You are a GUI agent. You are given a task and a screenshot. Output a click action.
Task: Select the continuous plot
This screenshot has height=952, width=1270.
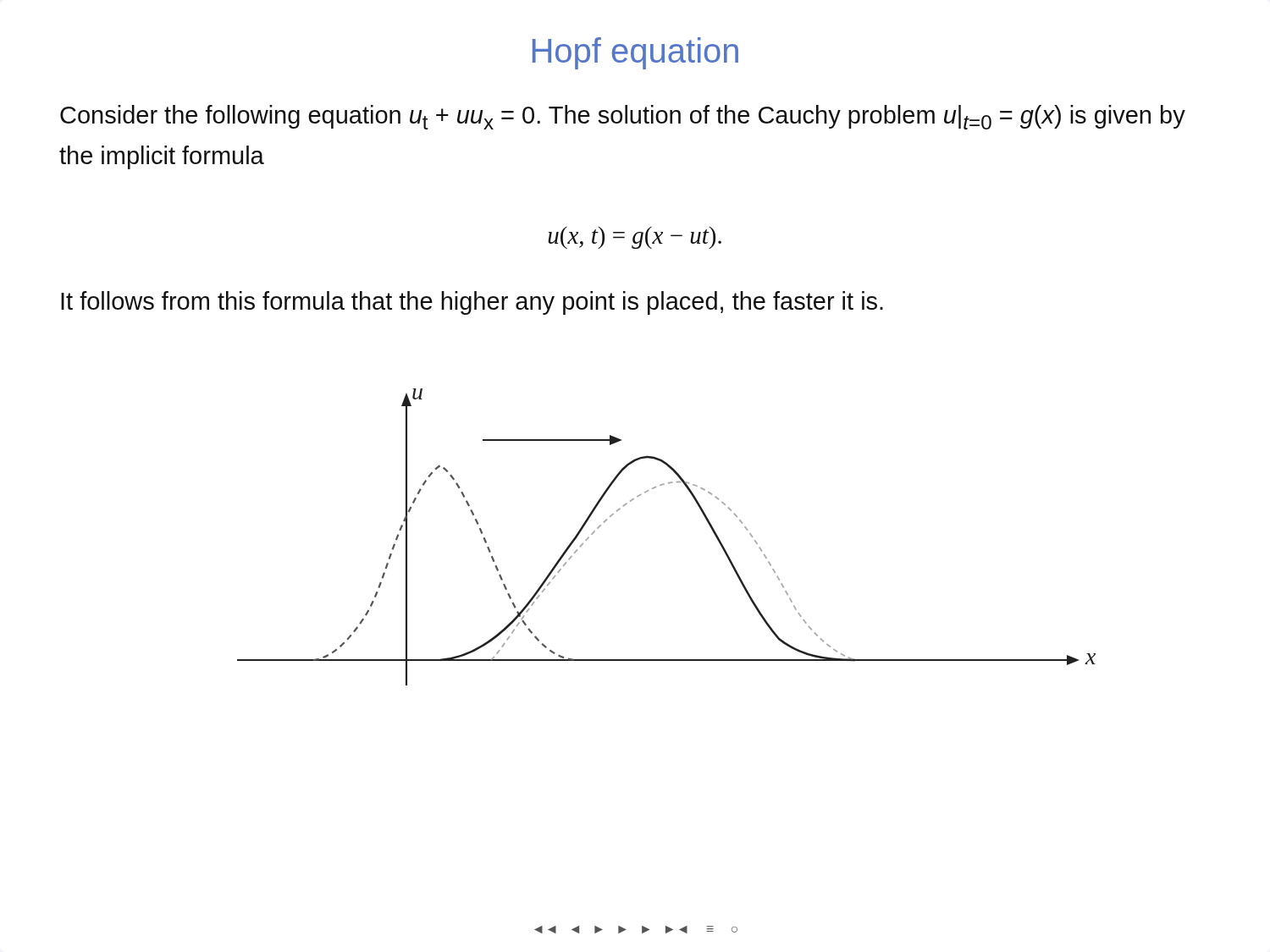point(635,556)
